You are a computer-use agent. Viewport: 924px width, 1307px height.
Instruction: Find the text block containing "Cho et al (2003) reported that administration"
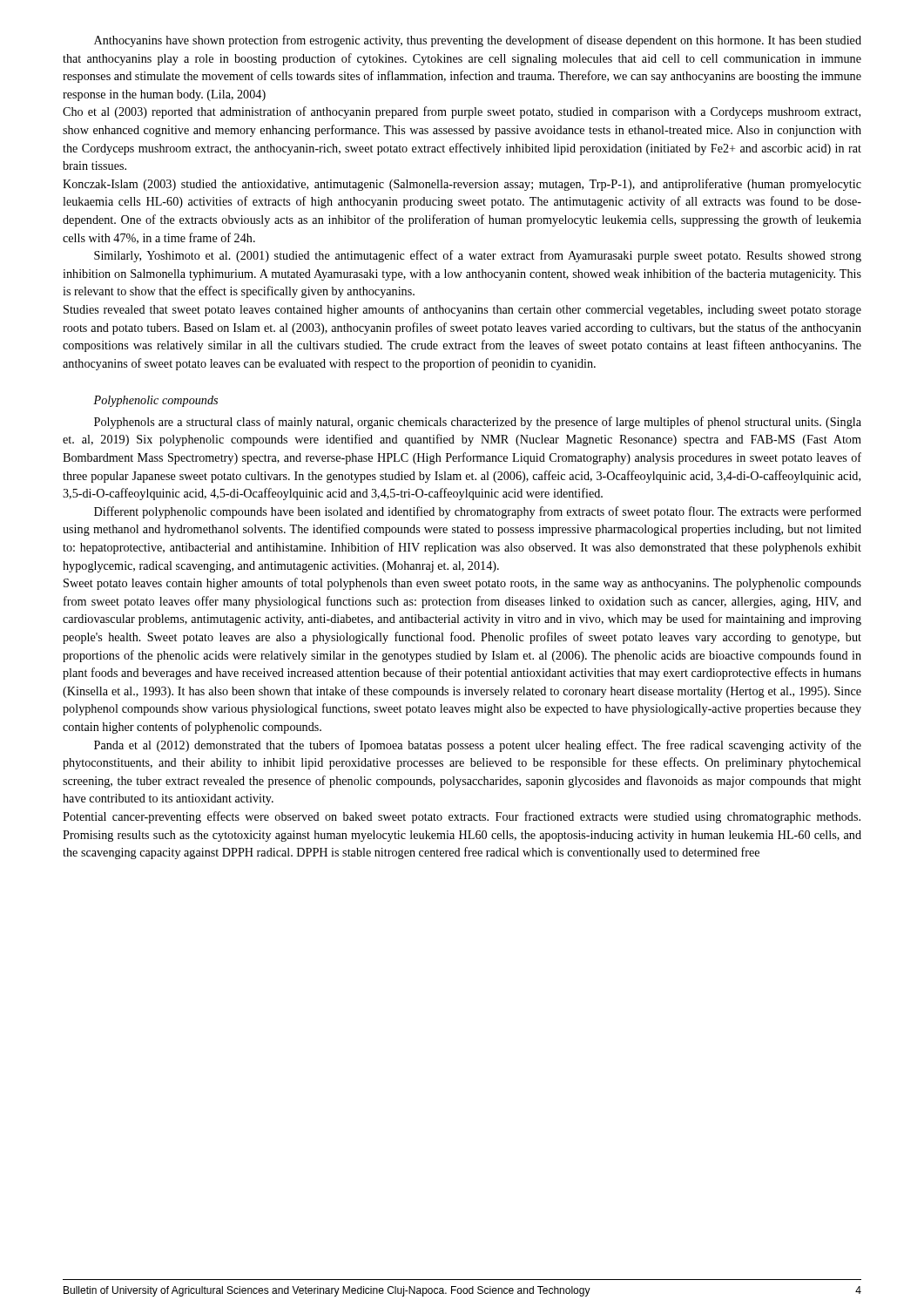point(462,139)
